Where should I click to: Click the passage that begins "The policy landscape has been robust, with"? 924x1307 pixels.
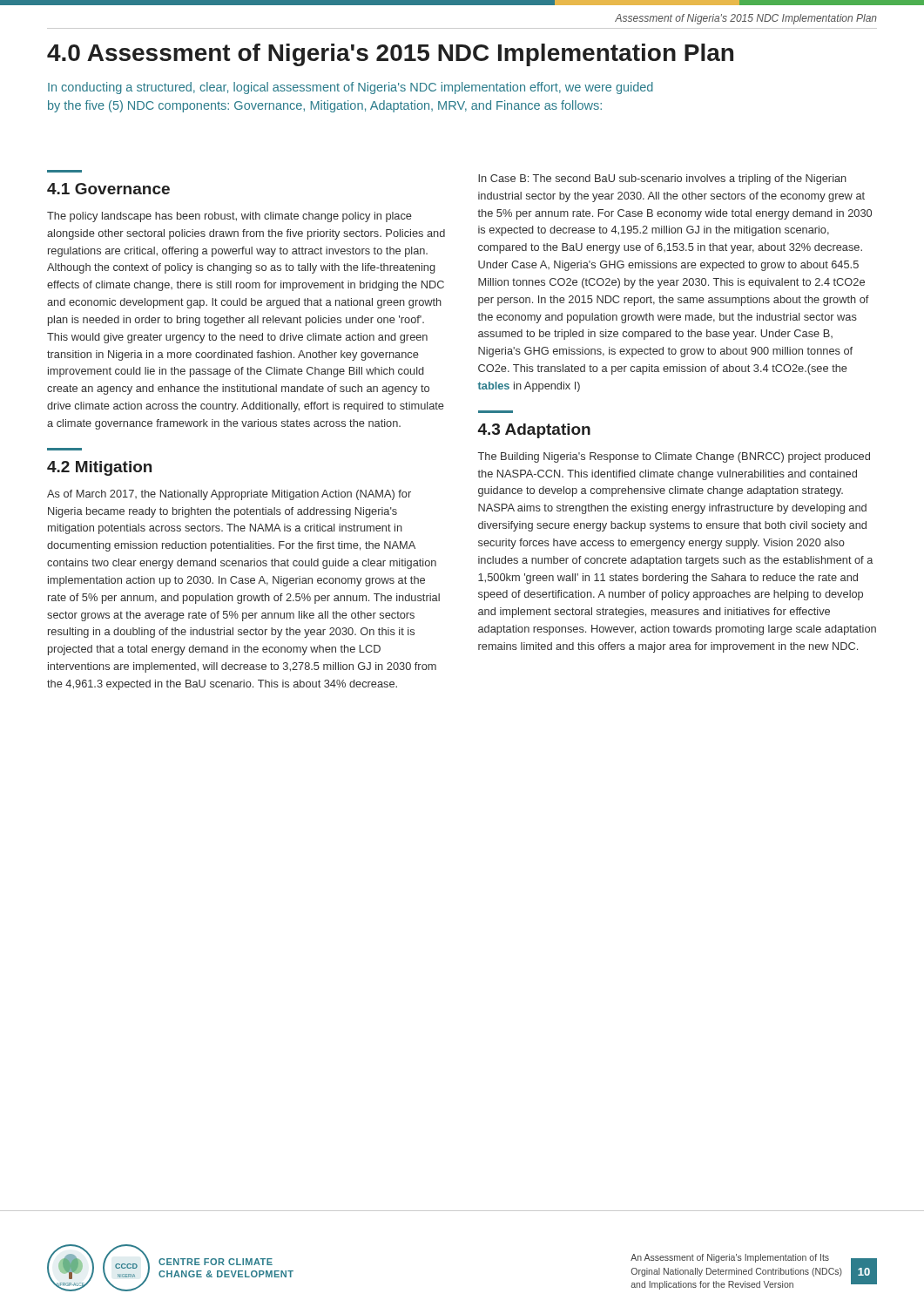pos(247,320)
